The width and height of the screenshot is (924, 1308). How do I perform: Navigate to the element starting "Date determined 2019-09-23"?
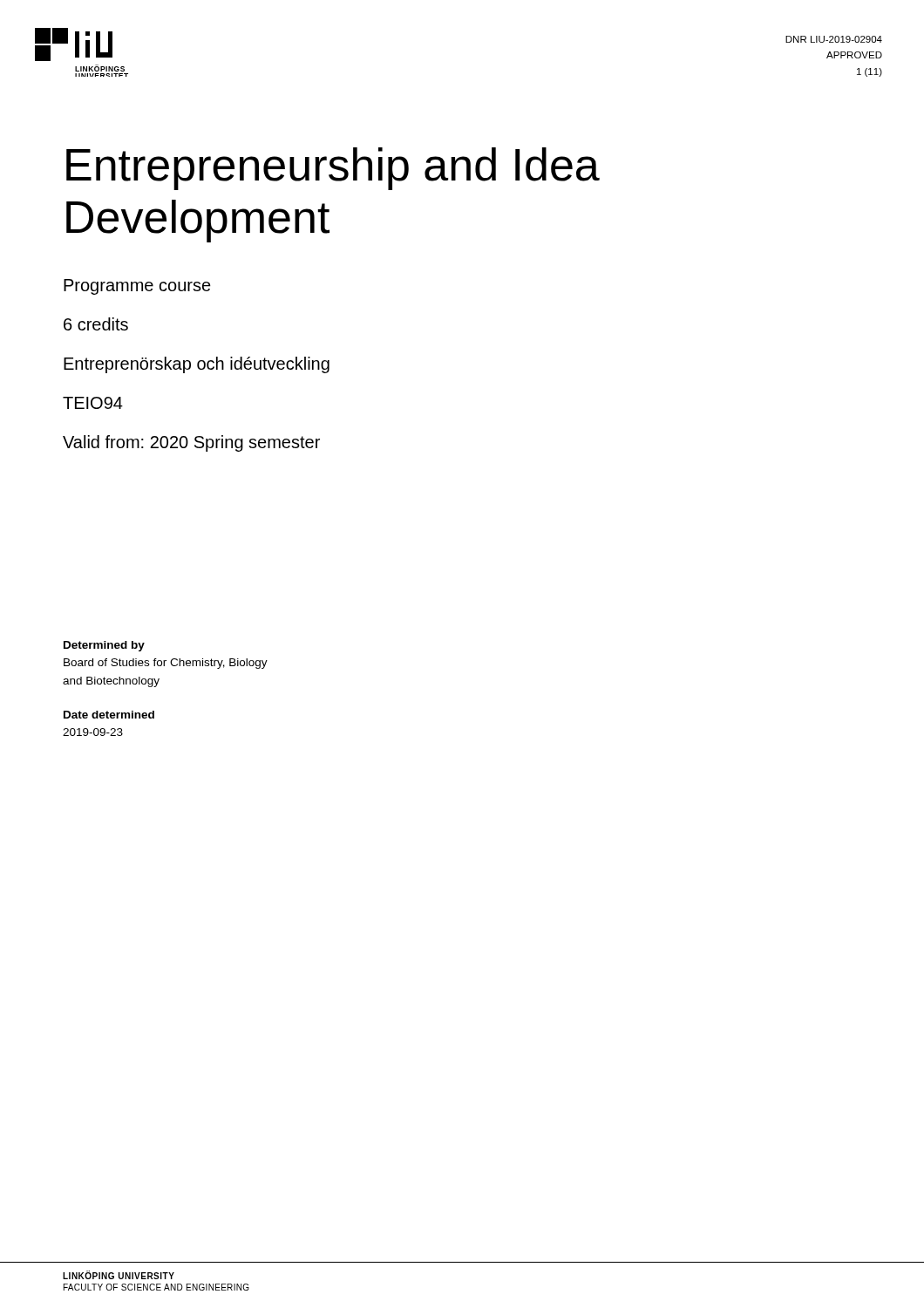(x=109, y=724)
